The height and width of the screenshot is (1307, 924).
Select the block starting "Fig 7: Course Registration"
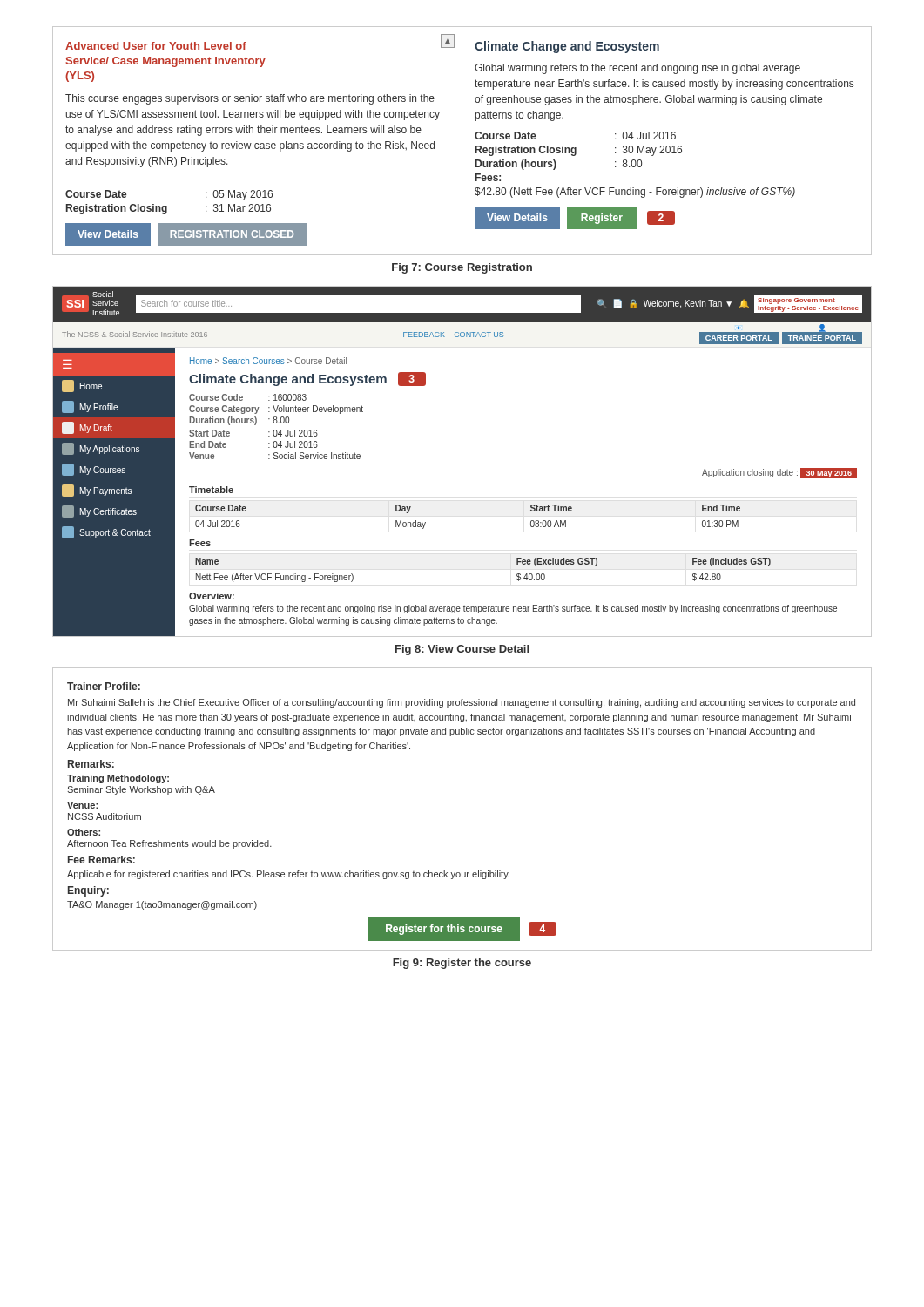coord(462,267)
